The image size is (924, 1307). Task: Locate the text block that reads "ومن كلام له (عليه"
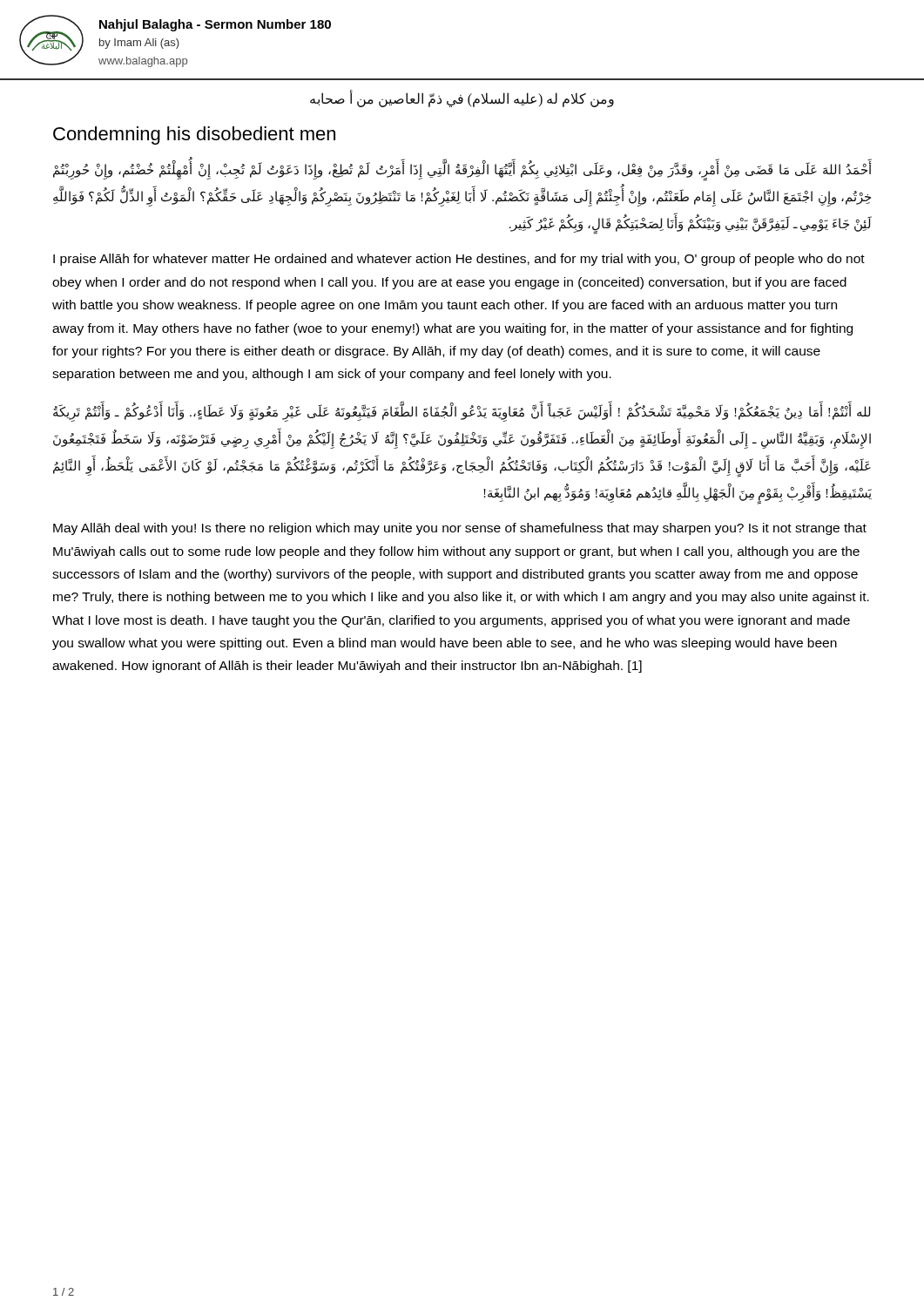pos(462,99)
